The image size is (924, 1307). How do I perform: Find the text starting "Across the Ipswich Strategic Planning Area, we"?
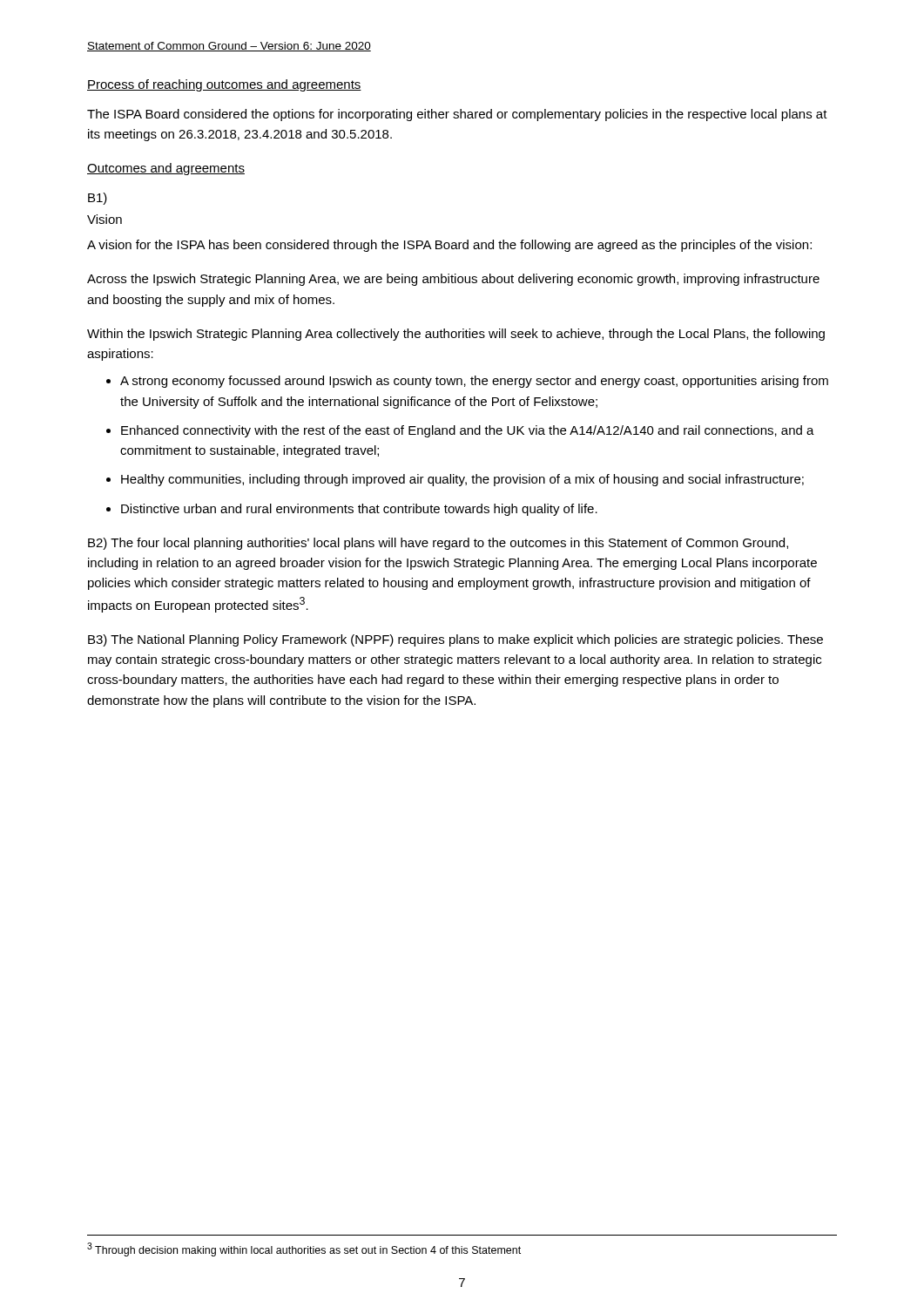tap(453, 289)
